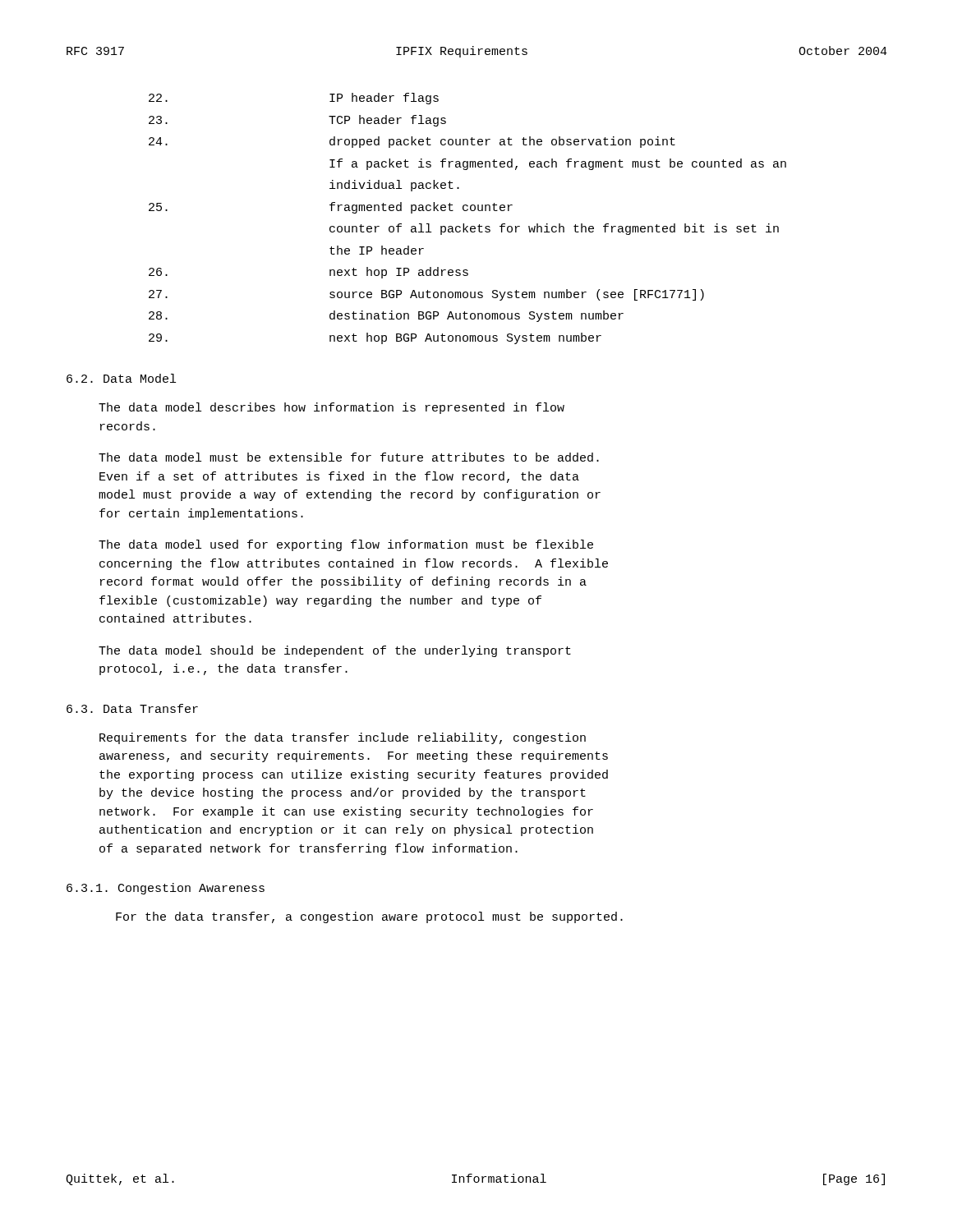Click on the list item with the text "22. IP header flags"
The image size is (953, 1232).
pos(159,98)
